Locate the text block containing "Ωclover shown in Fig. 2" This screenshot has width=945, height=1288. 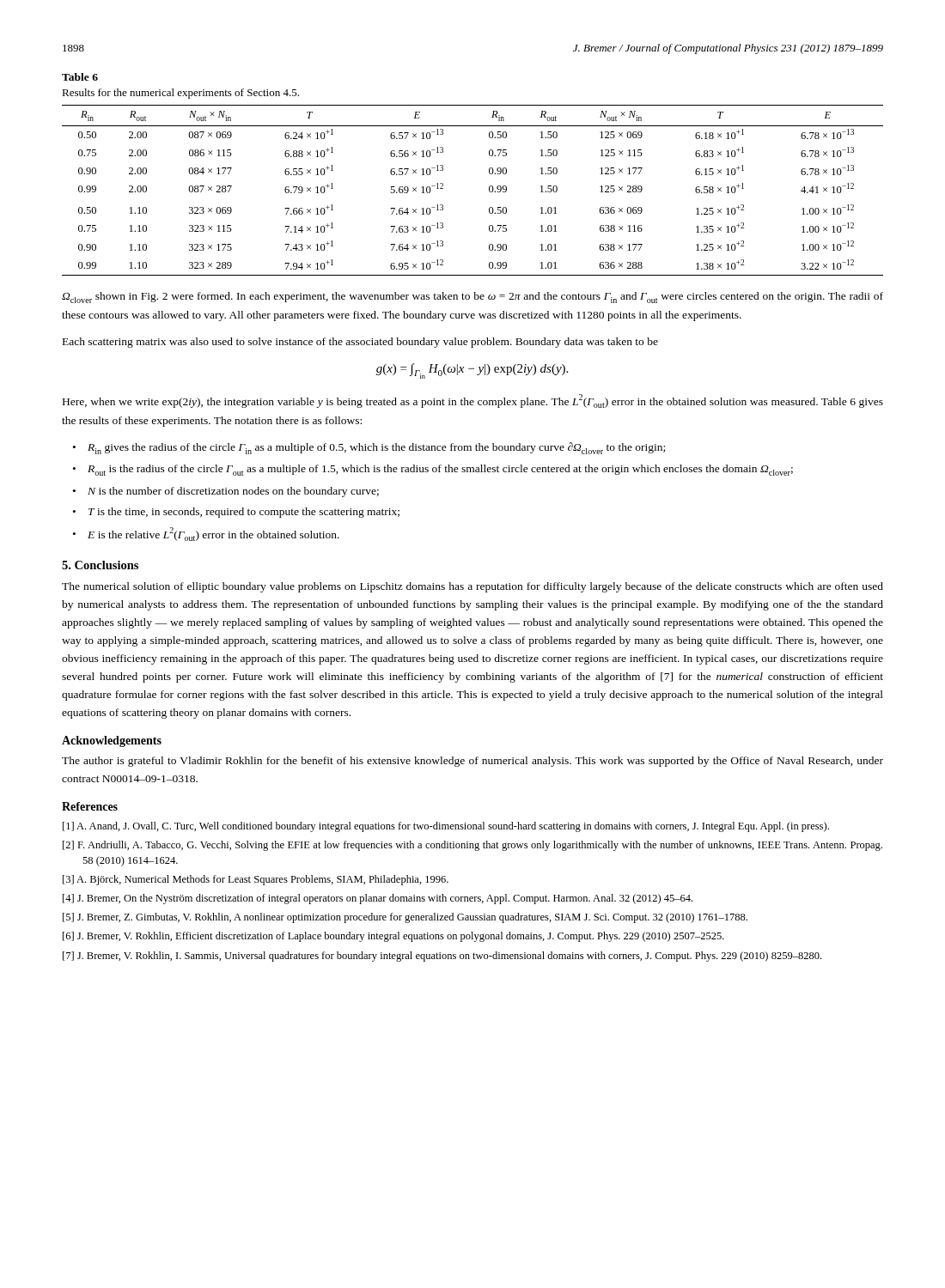[472, 305]
